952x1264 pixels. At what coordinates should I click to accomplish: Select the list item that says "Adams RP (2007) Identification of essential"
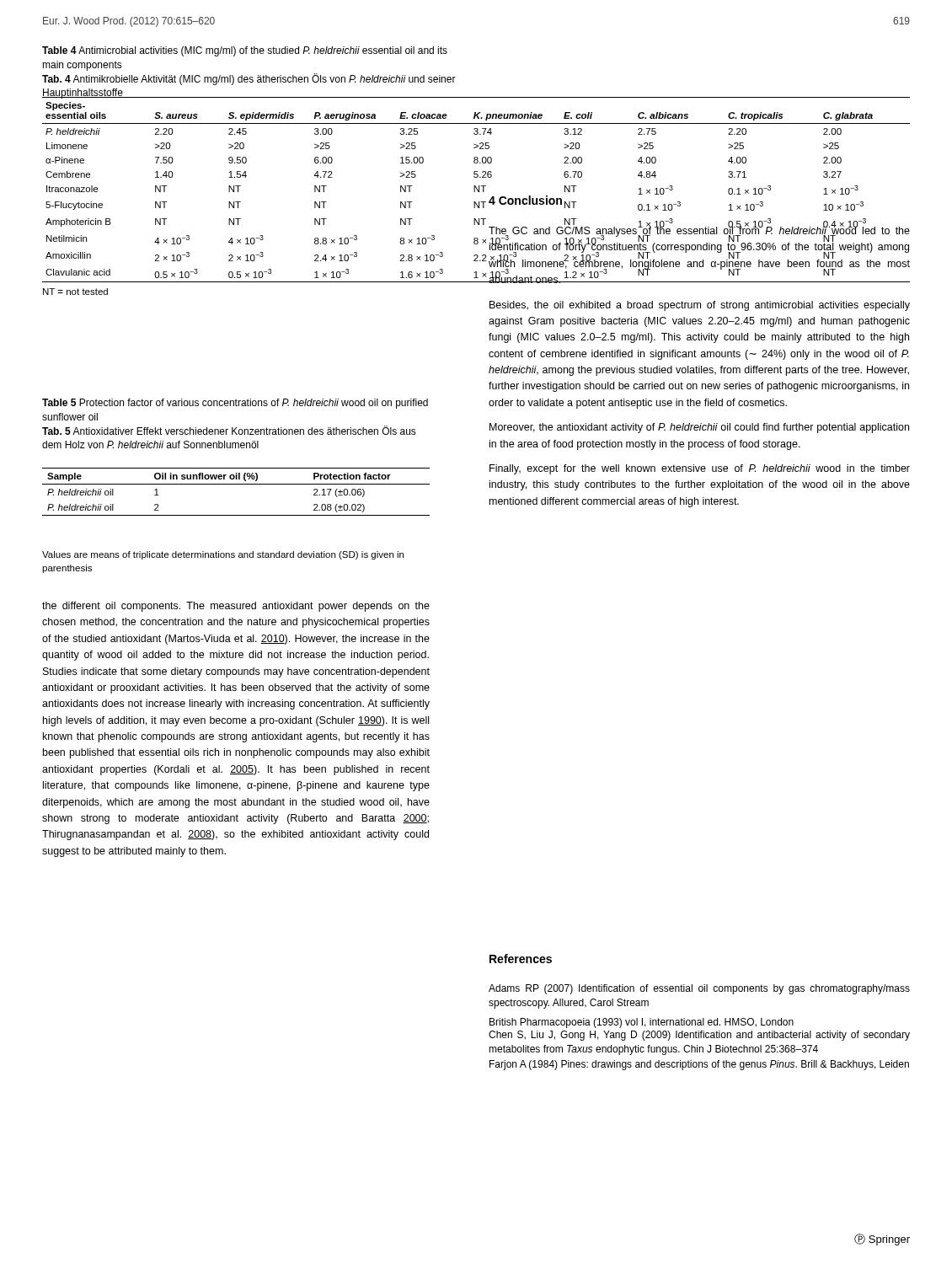(699, 996)
